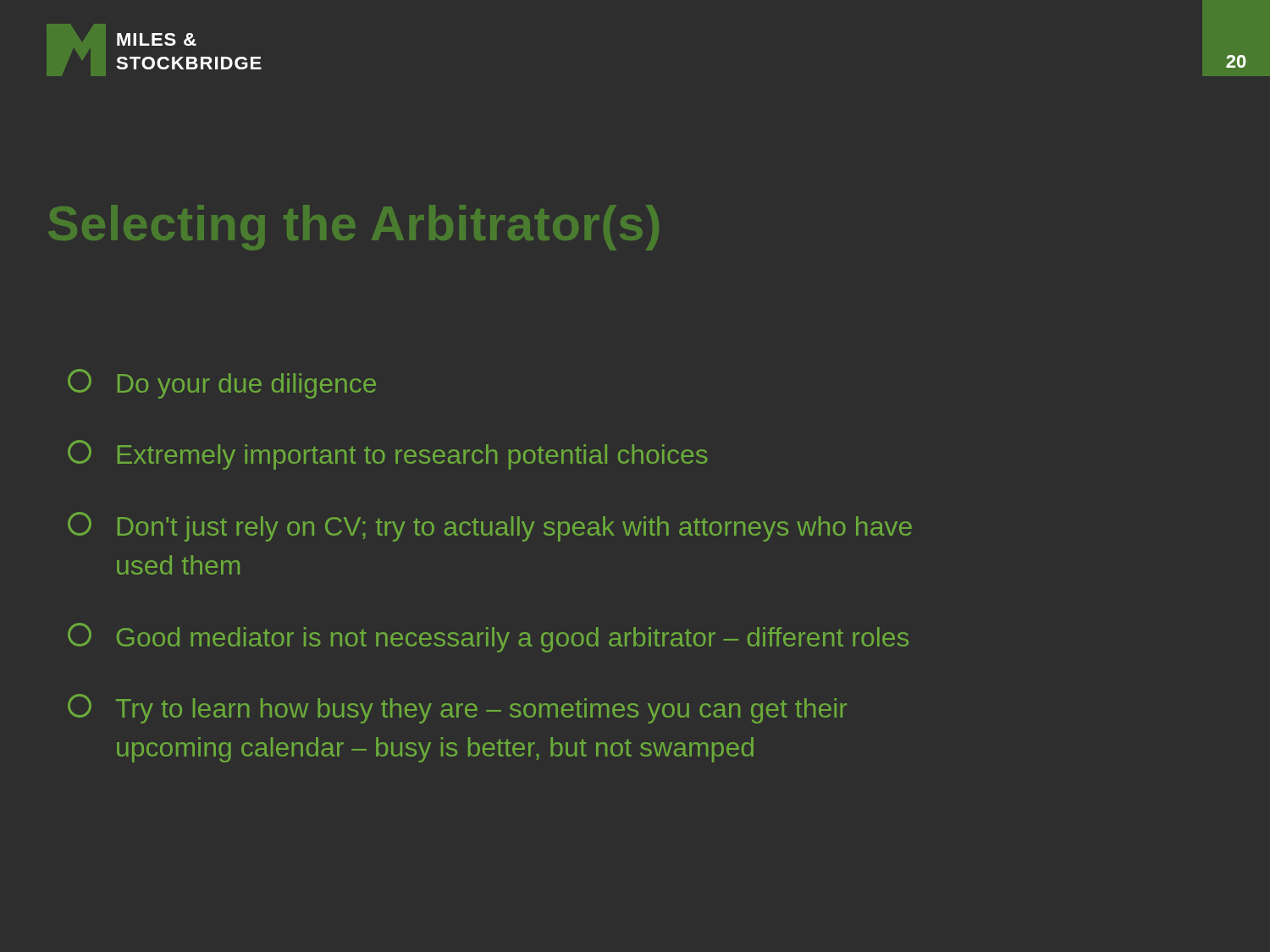Click on the element starting "Don't just rely"
Viewport: 1270px width, 952px height.
click(490, 546)
